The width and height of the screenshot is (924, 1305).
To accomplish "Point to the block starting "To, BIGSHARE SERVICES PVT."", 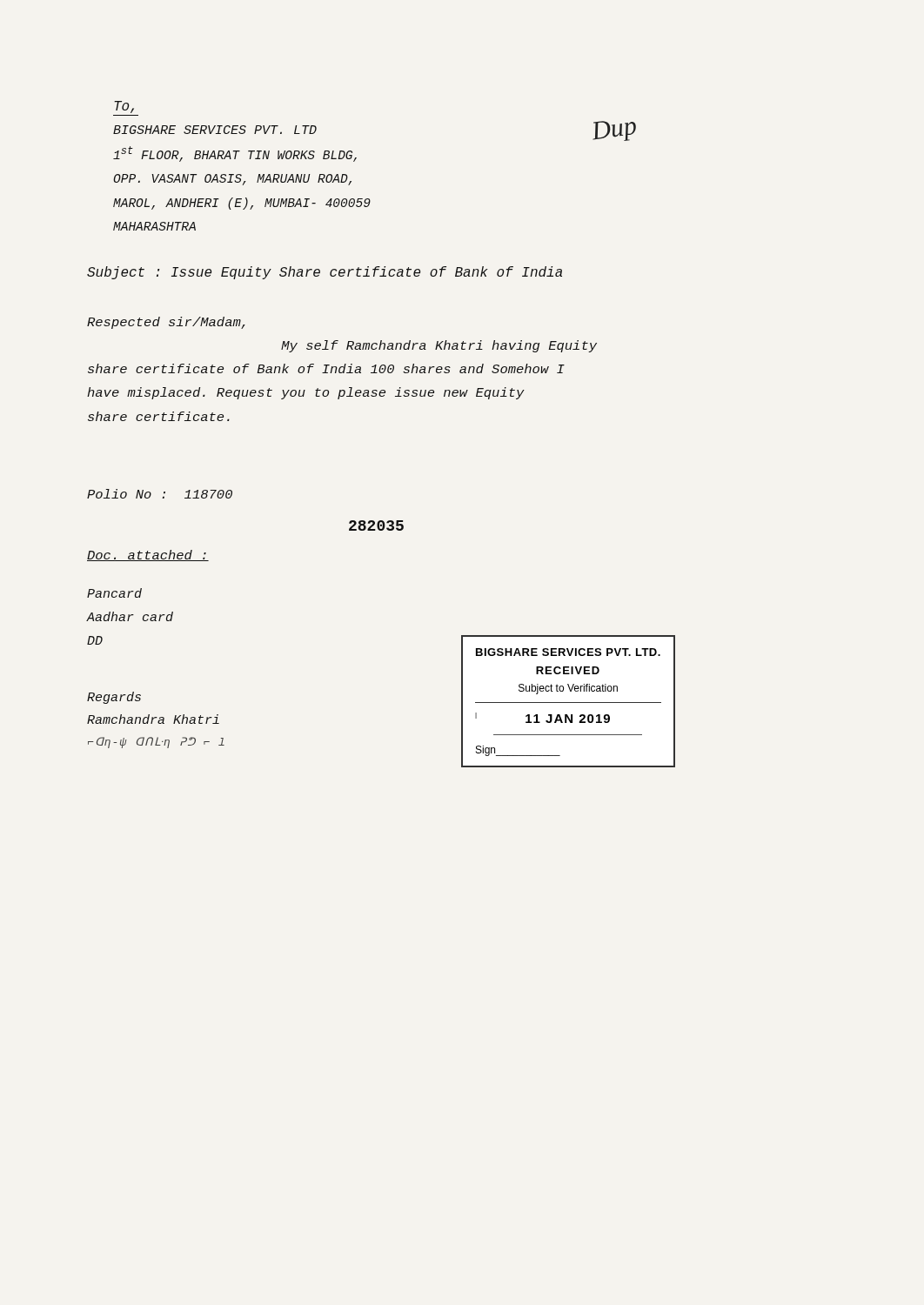I will tap(242, 167).
